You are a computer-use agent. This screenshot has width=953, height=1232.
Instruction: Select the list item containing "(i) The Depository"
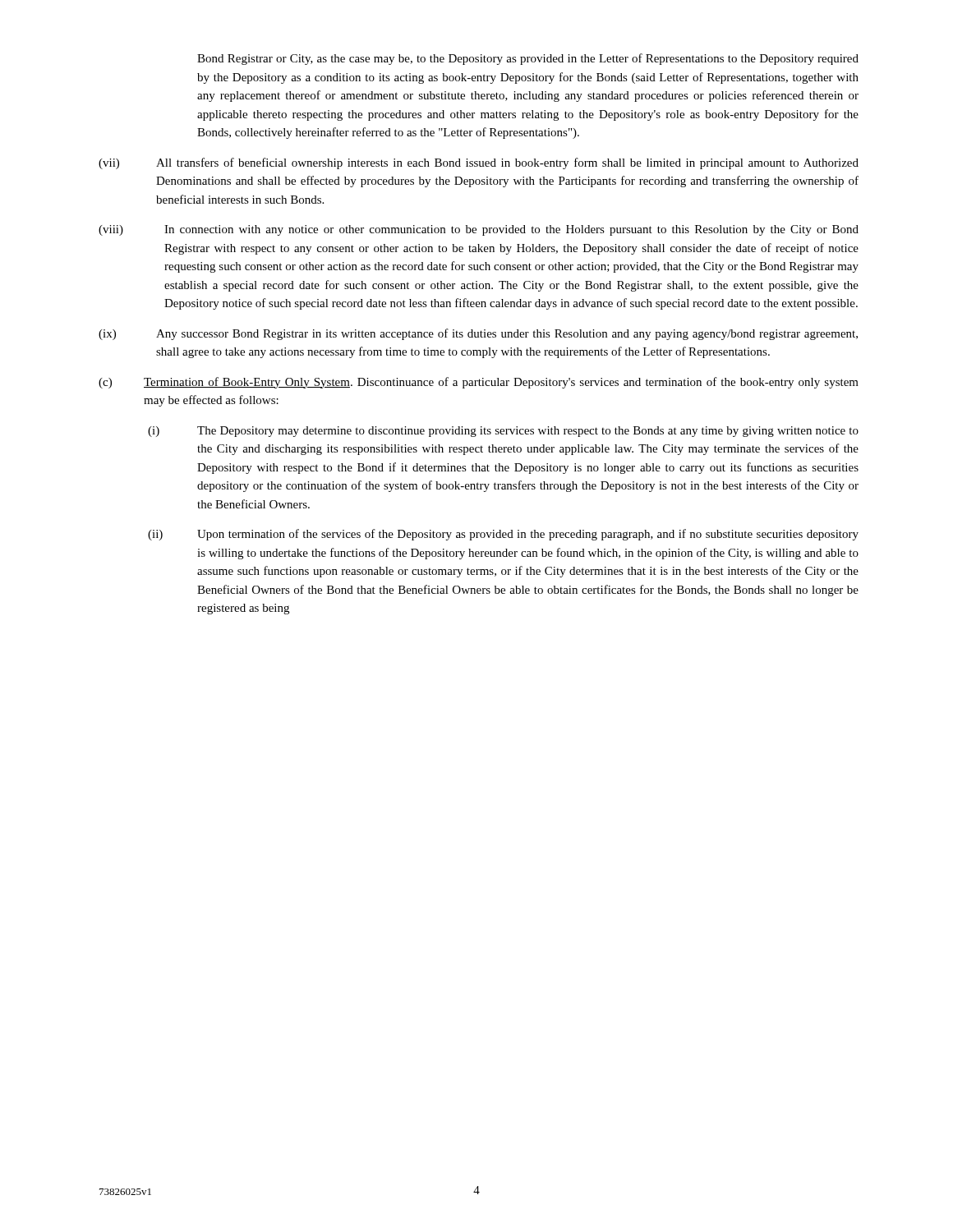503,467
